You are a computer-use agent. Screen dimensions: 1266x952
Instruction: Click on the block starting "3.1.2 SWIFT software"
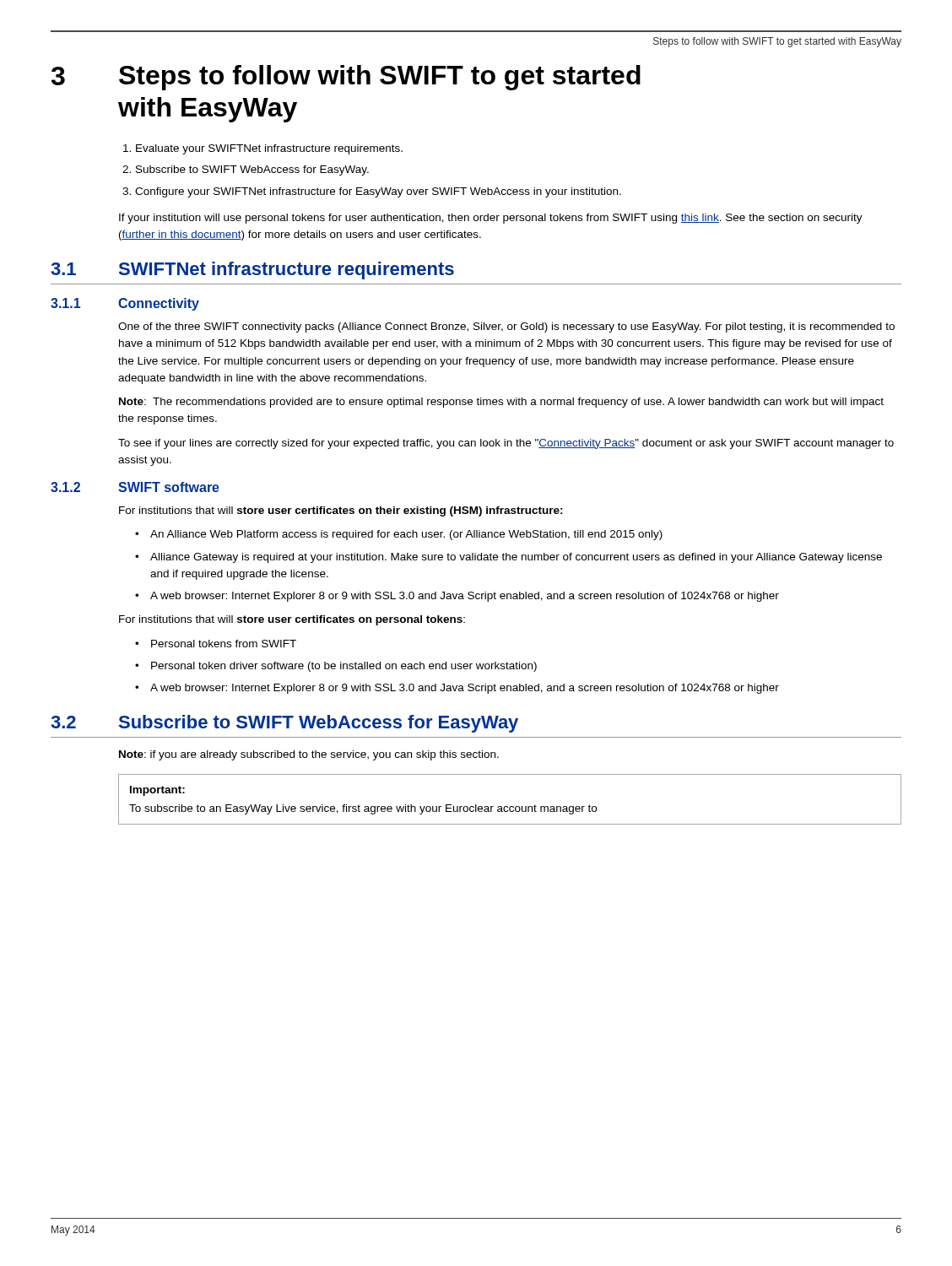coord(135,488)
